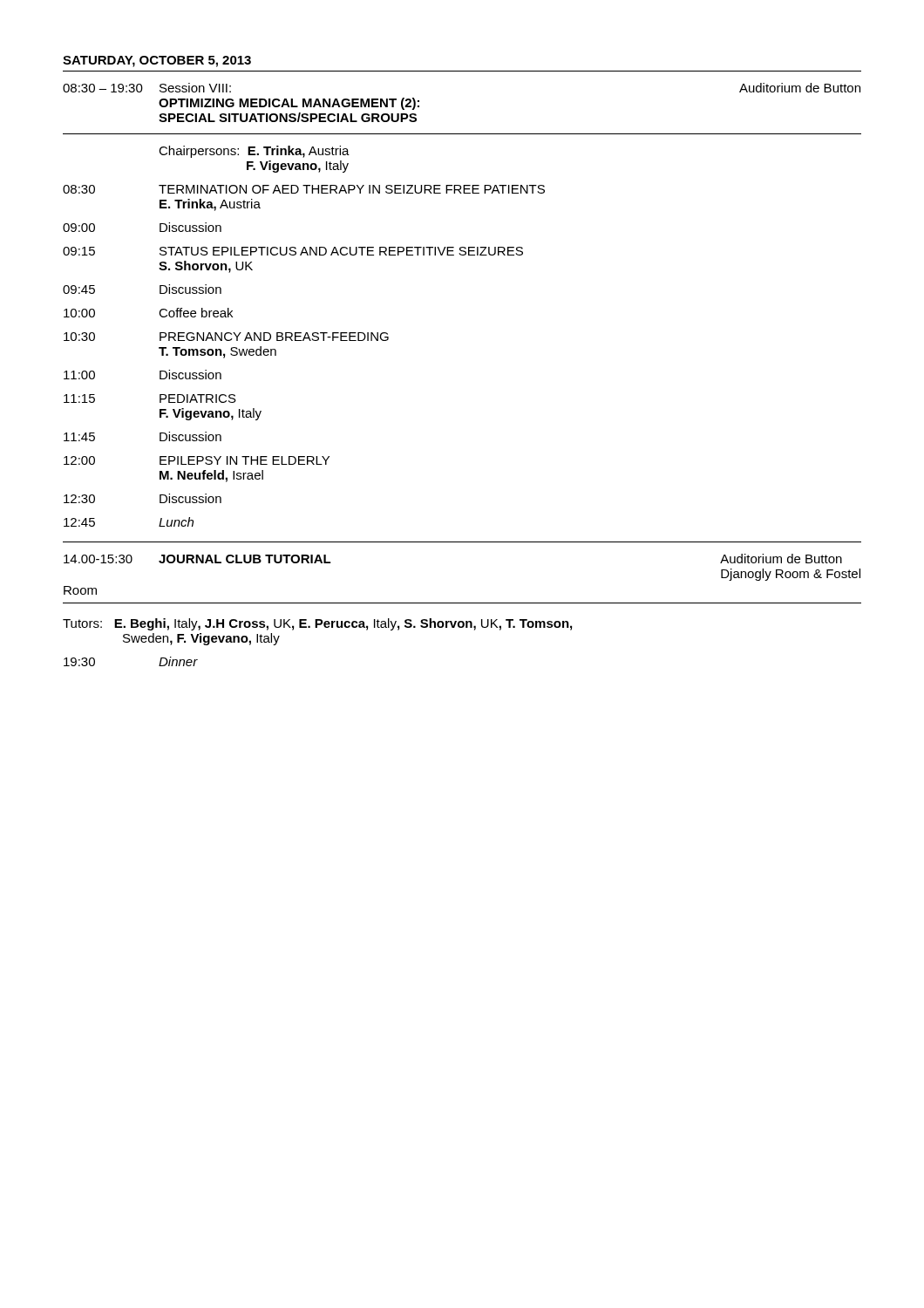924x1308 pixels.
Task: Point to "09:45 Discussion"
Action: click(79, 288)
